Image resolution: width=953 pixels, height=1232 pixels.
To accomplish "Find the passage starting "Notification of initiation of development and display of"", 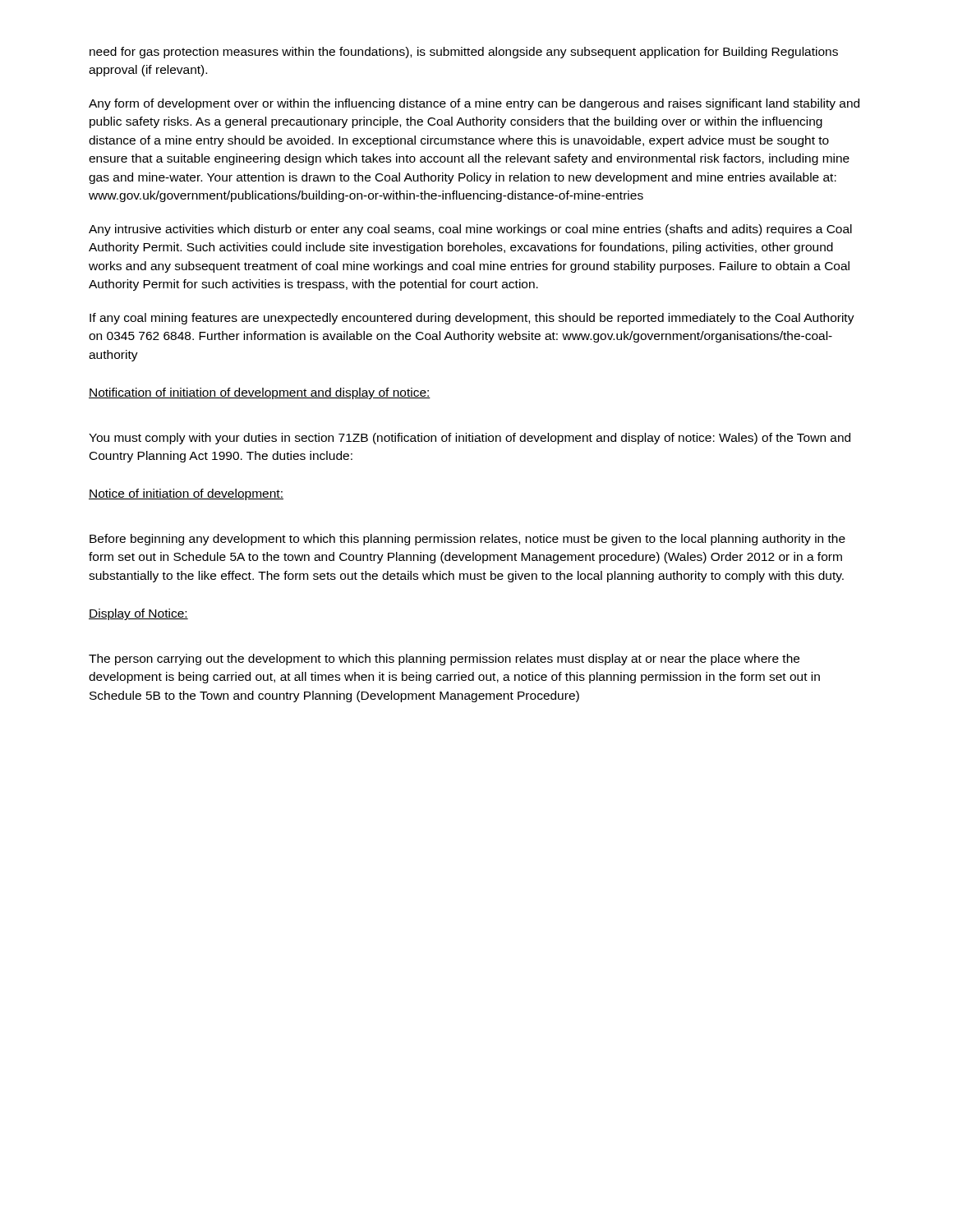I will coord(259,393).
